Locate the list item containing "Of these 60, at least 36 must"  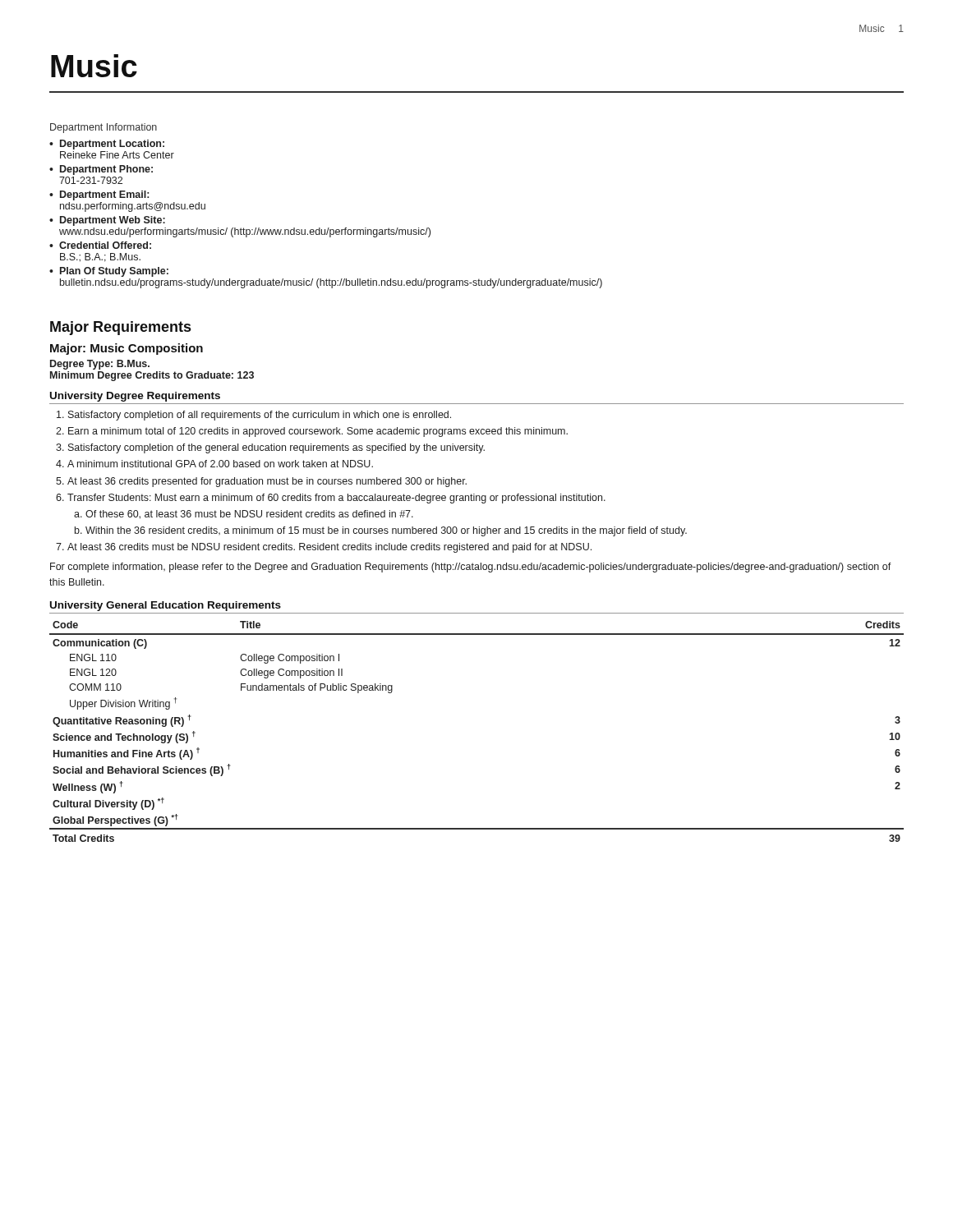(x=250, y=514)
